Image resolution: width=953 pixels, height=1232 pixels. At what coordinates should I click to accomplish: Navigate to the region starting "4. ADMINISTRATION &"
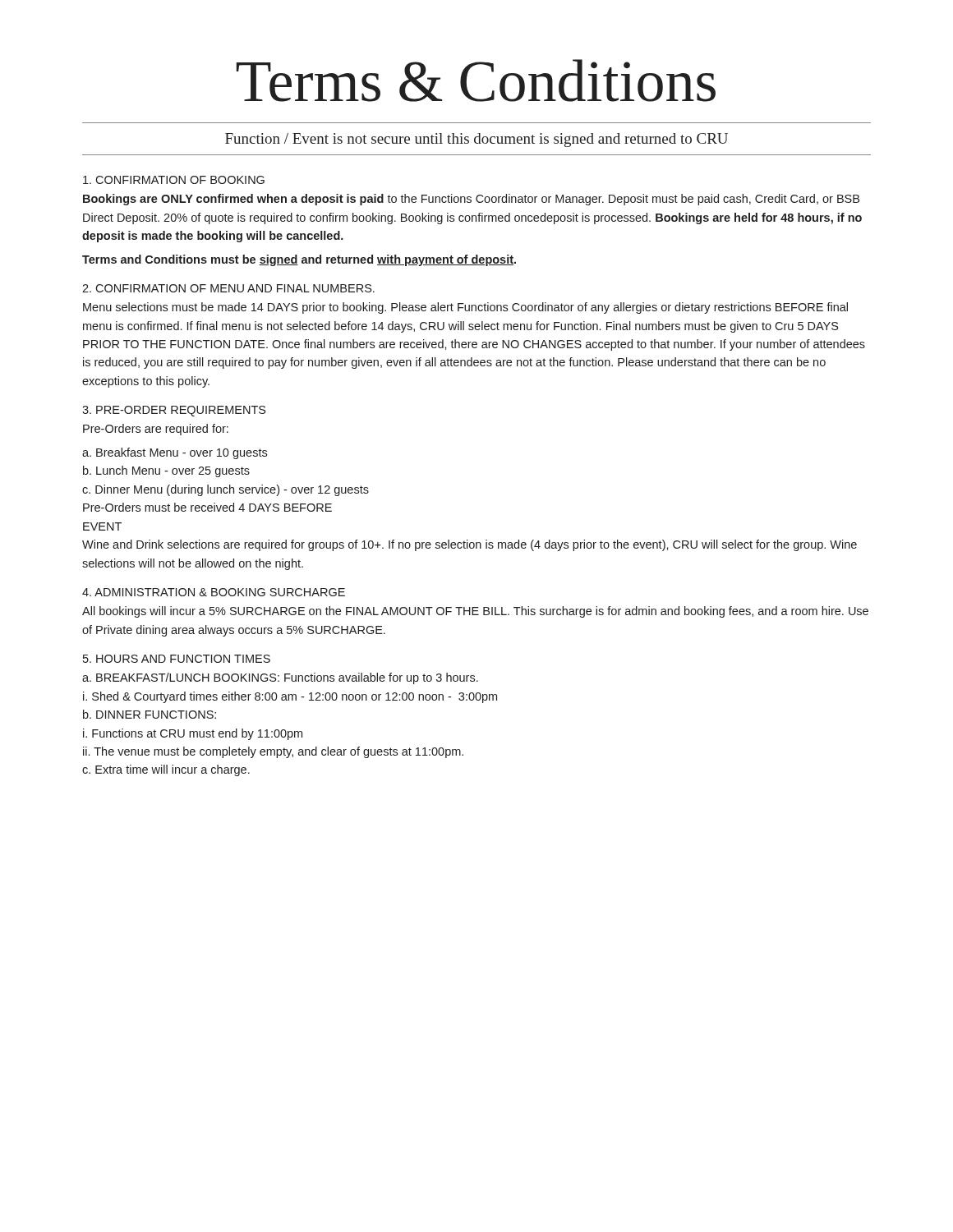214,592
